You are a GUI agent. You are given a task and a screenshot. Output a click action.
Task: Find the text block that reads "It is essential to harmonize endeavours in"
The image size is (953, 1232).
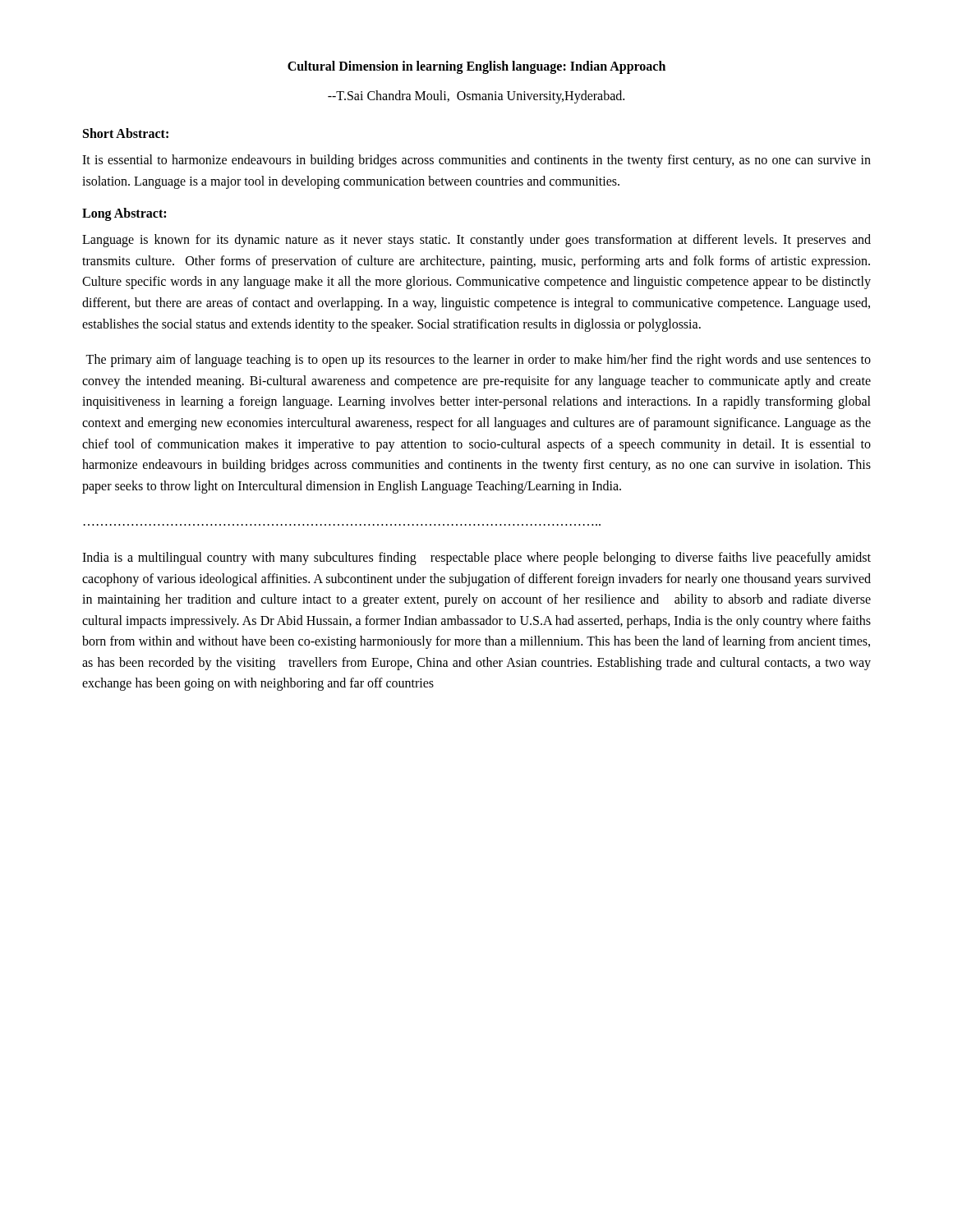[476, 170]
